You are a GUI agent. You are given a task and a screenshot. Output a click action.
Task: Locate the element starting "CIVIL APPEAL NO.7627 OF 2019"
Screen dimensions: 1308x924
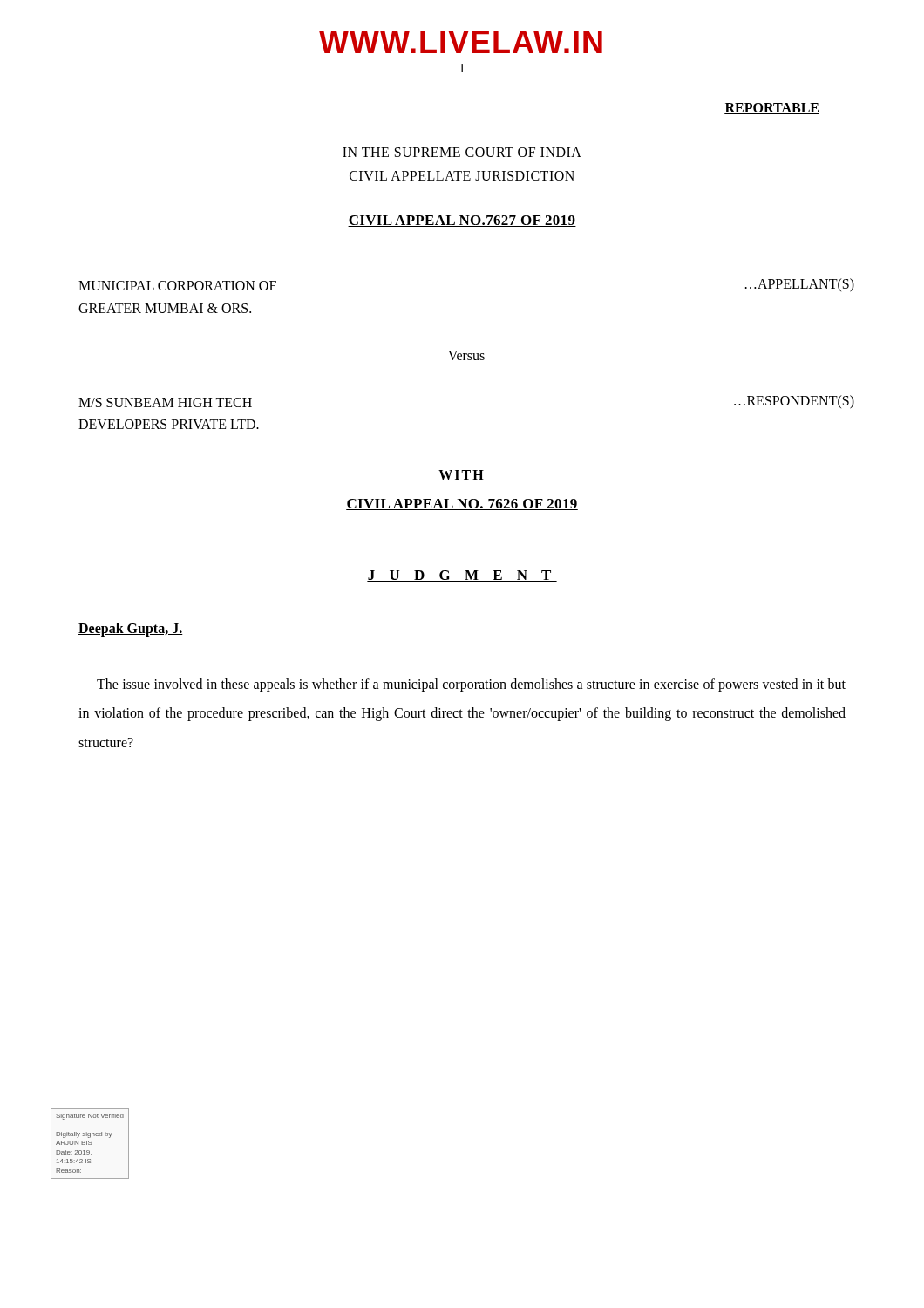462,220
